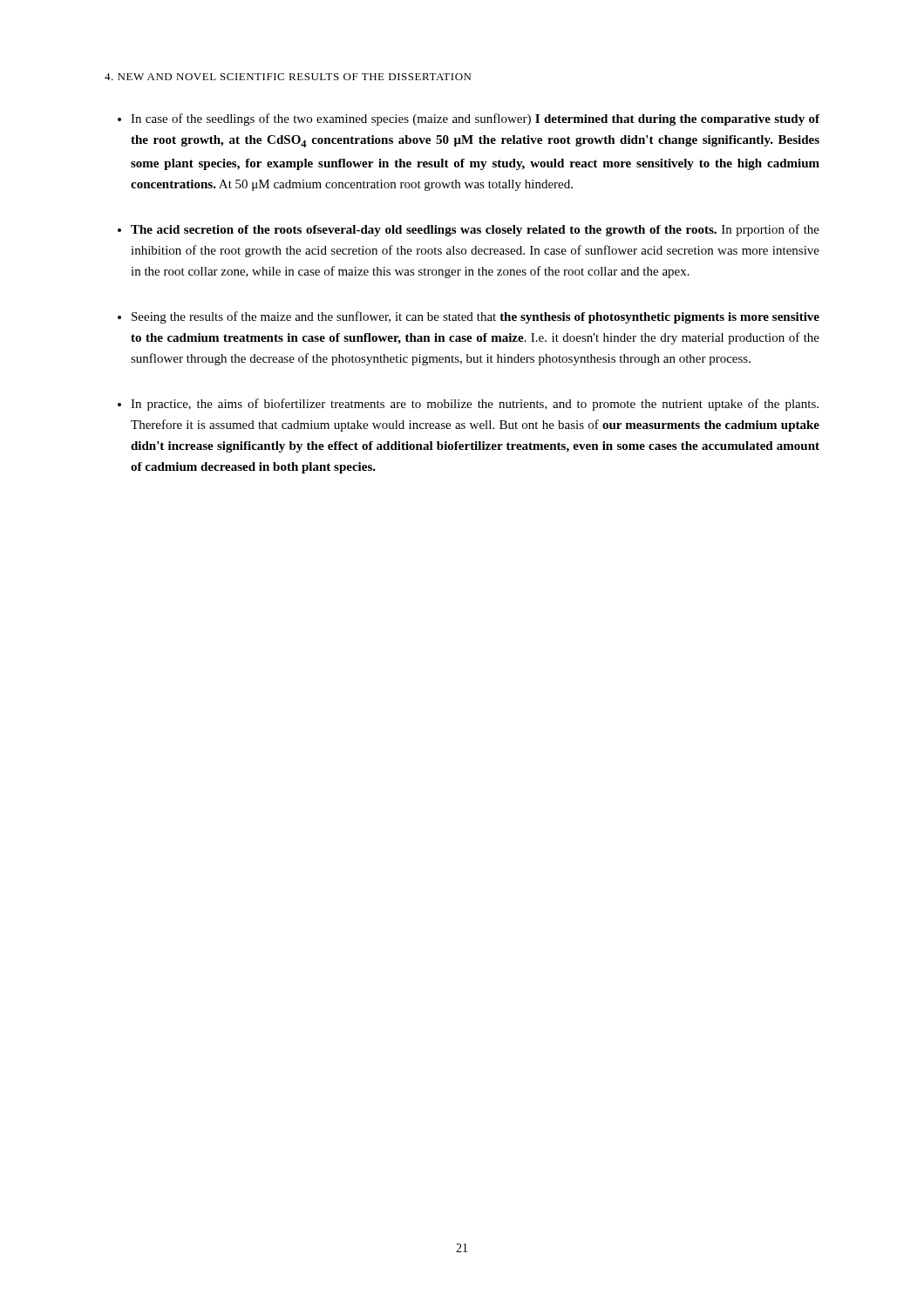Click the passage that begins "The acid secretion of the roots"
The width and height of the screenshot is (924, 1308).
coord(475,250)
